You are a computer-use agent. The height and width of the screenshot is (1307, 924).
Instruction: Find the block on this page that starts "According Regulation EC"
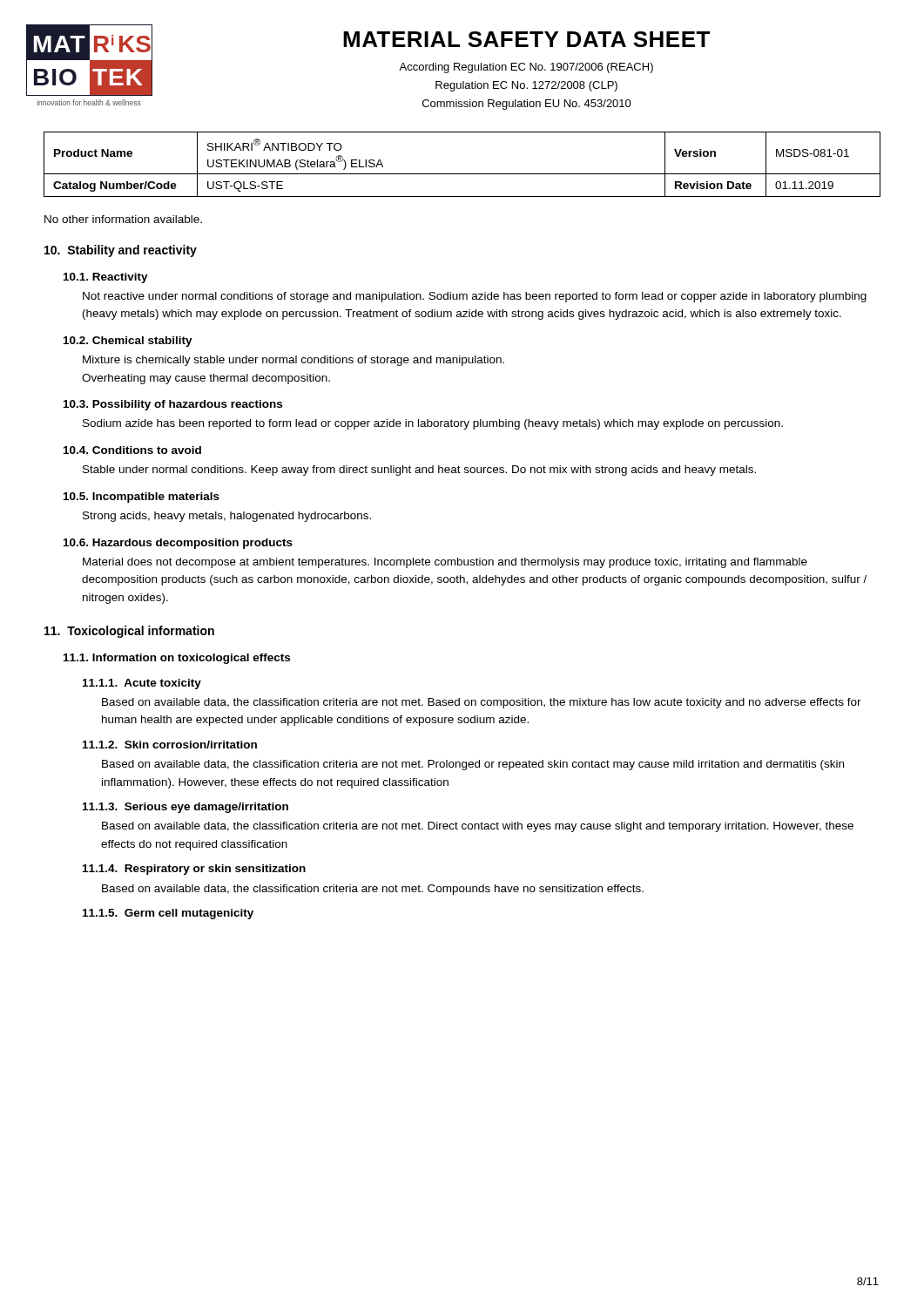pyautogui.click(x=526, y=85)
